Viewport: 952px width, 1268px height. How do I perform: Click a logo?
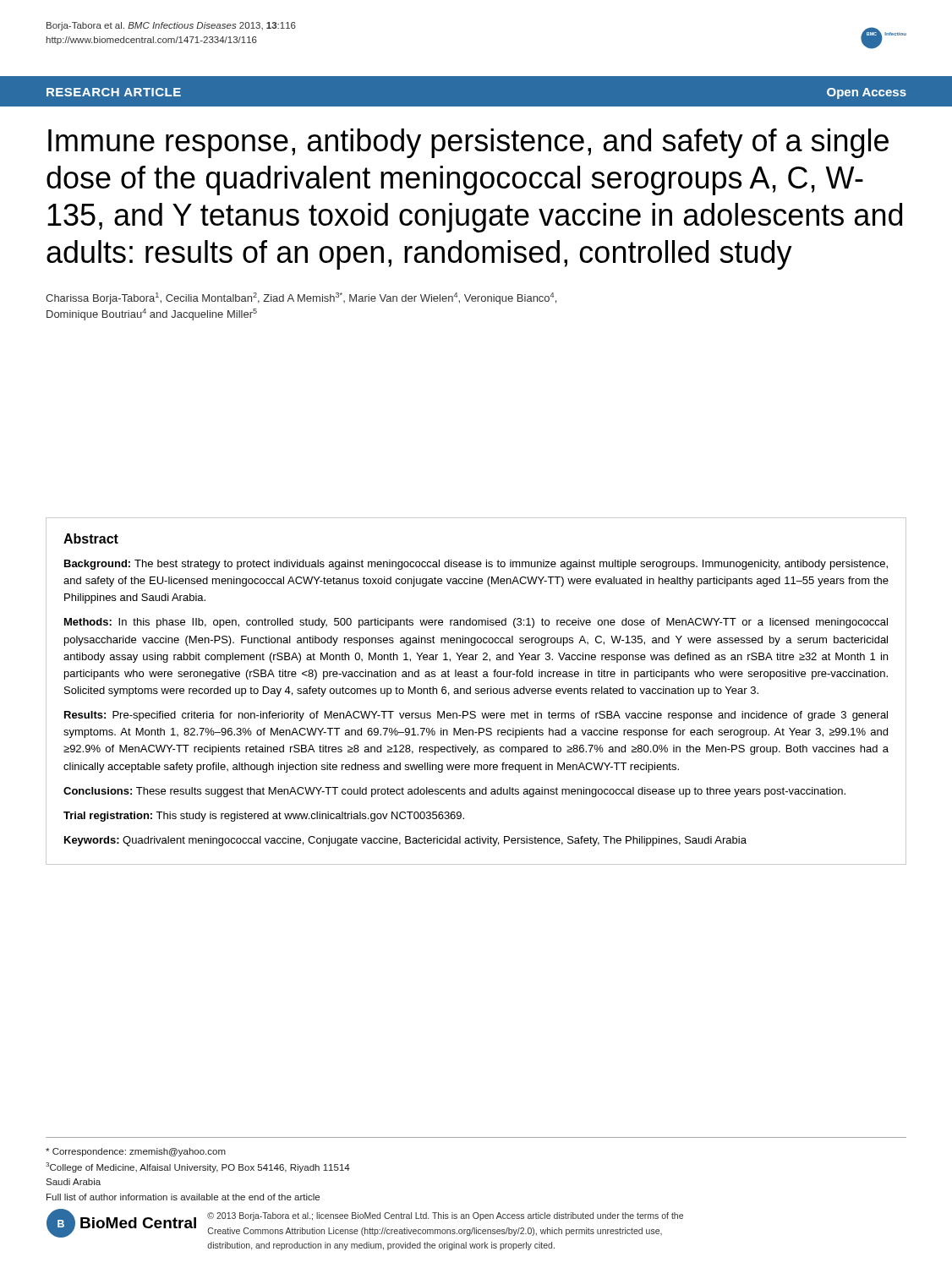[x=884, y=39]
